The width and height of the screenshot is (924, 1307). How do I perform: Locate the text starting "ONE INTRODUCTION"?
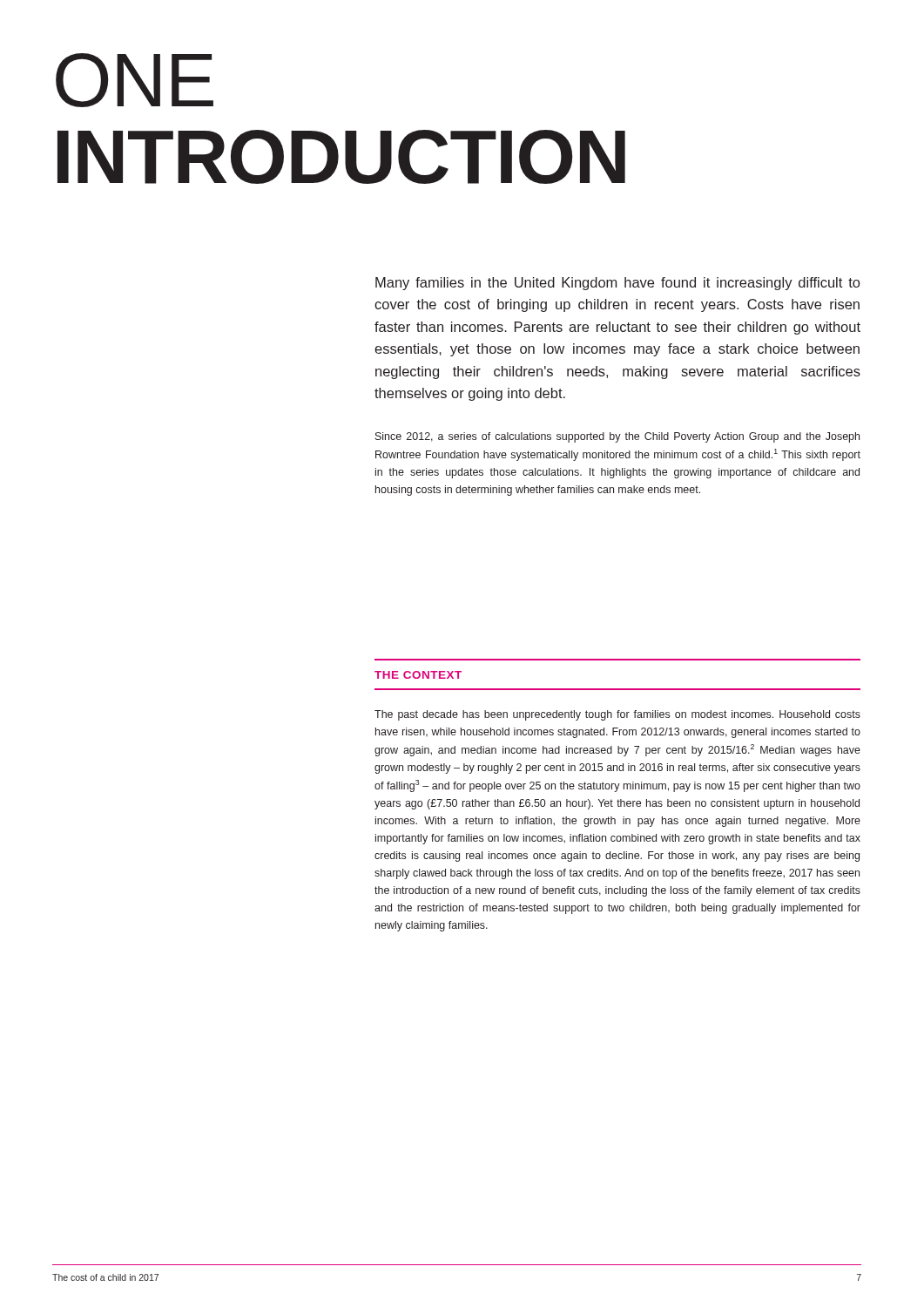(270, 118)
